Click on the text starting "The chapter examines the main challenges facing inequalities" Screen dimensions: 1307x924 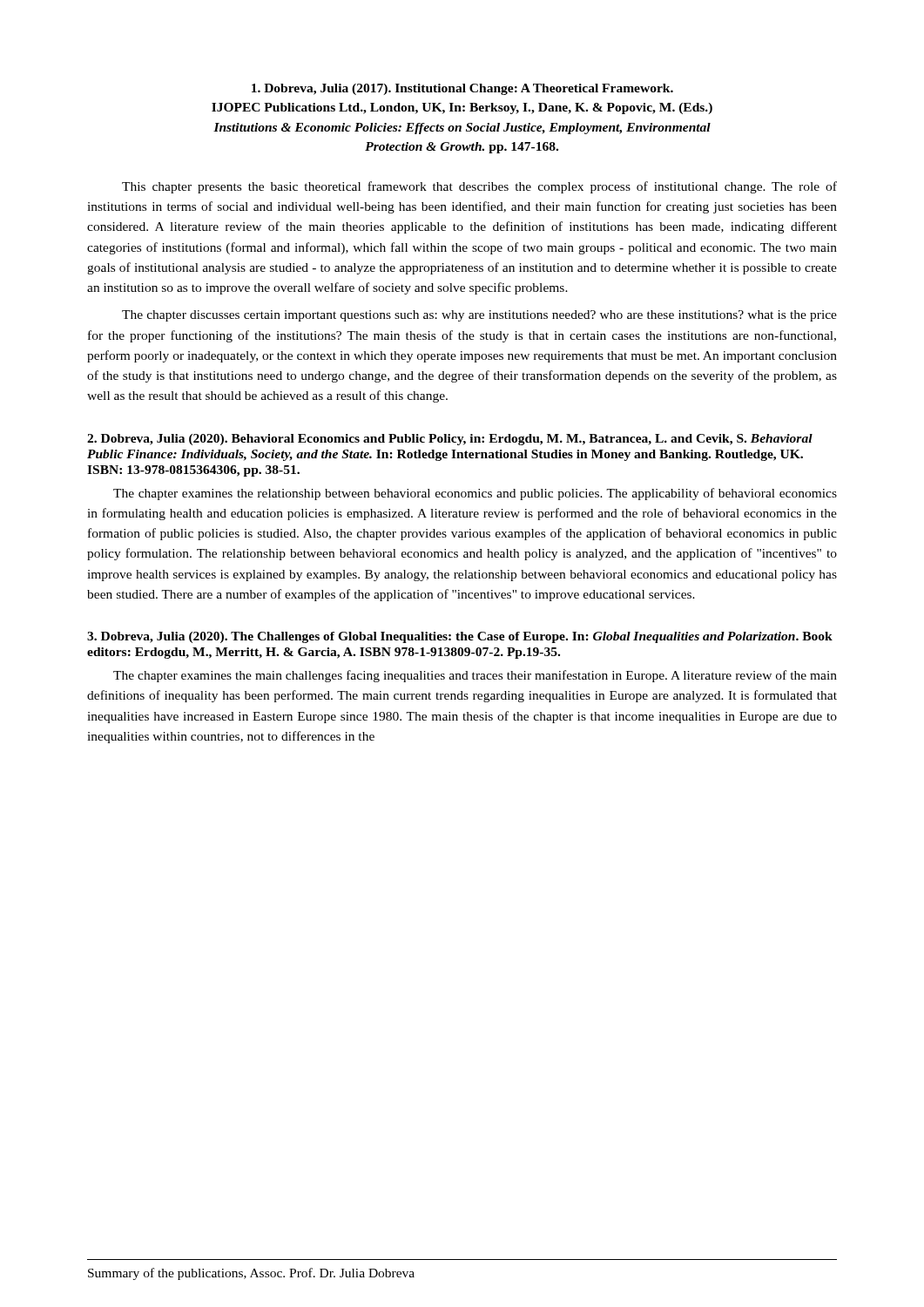(462, 705)
